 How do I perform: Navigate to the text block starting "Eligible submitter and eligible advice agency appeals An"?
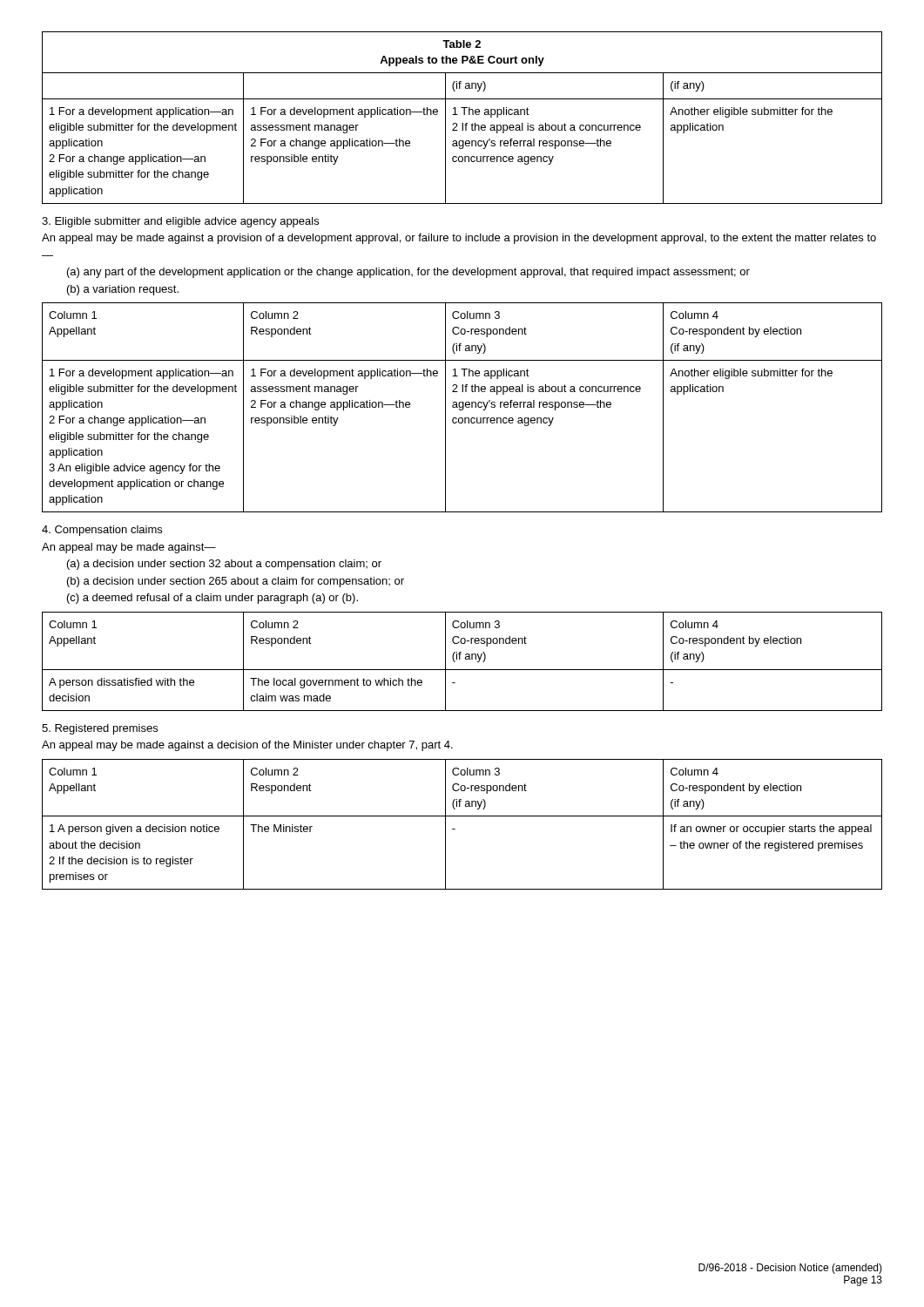click(180, 222)
